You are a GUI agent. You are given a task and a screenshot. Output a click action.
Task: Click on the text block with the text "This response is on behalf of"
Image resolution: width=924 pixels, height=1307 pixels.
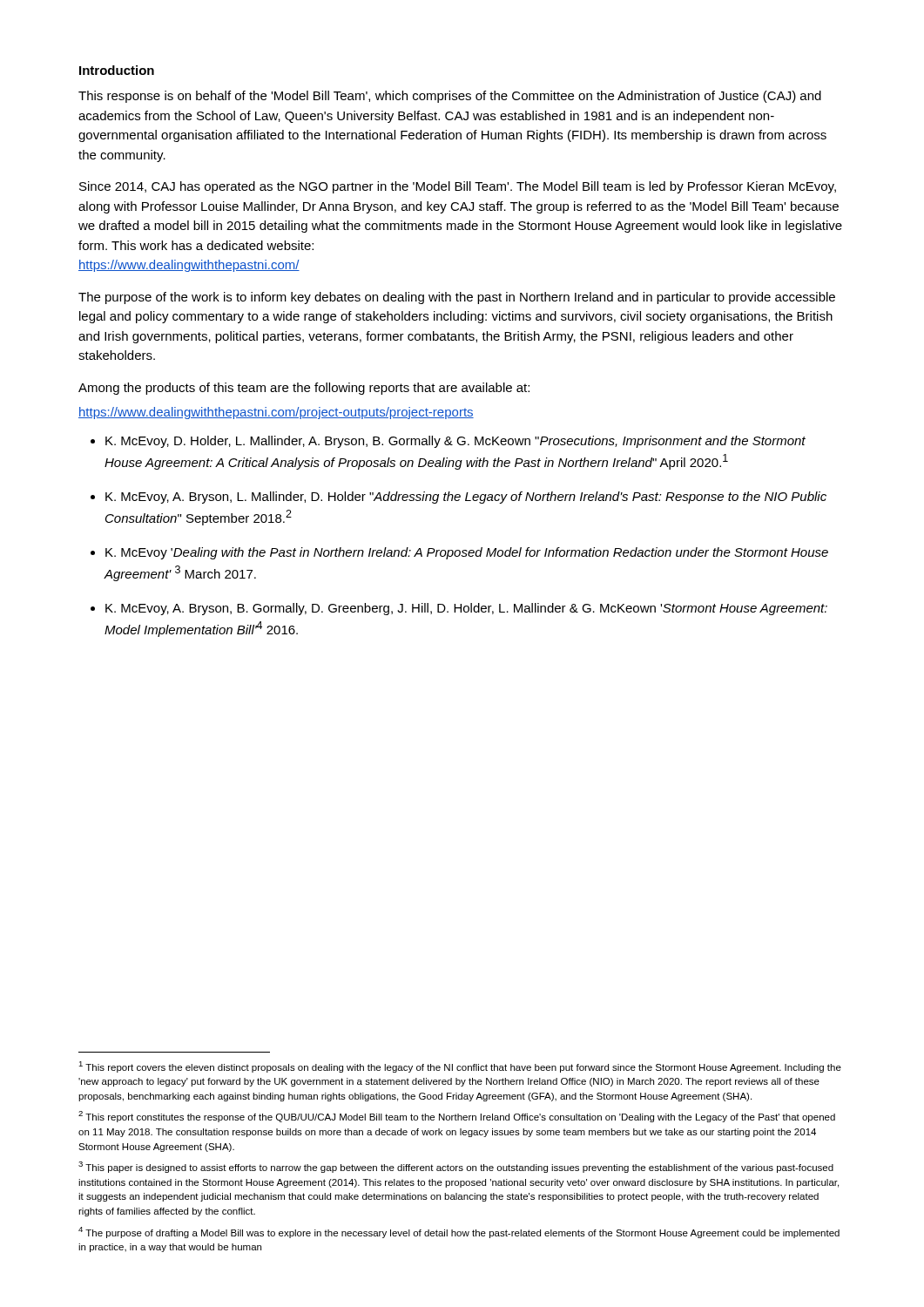coord(453,125)
